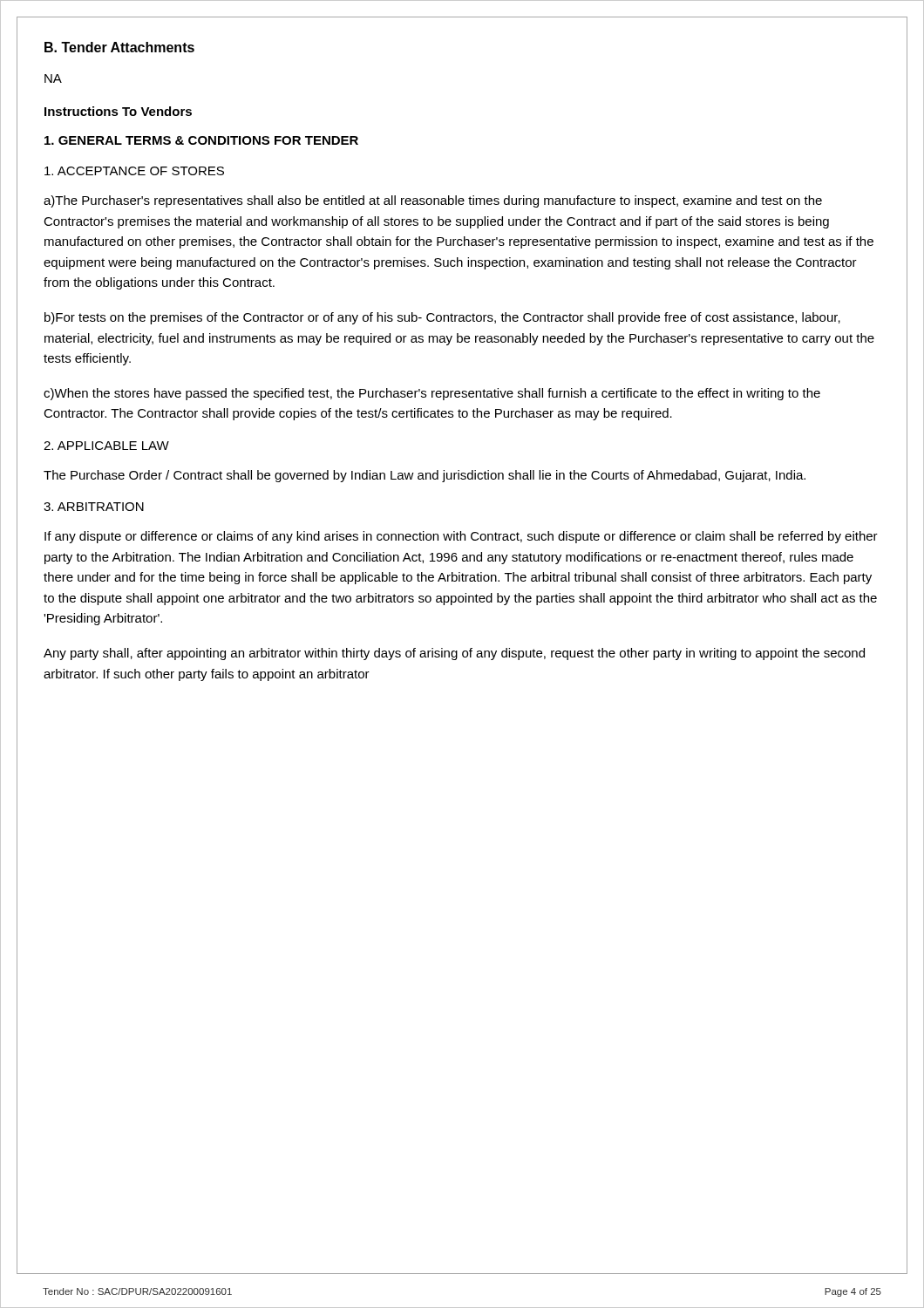Find the text block containing "If any dispute or difference or claims of"
The width and height of the screenshot is (924, 1308).
point(461,577)
